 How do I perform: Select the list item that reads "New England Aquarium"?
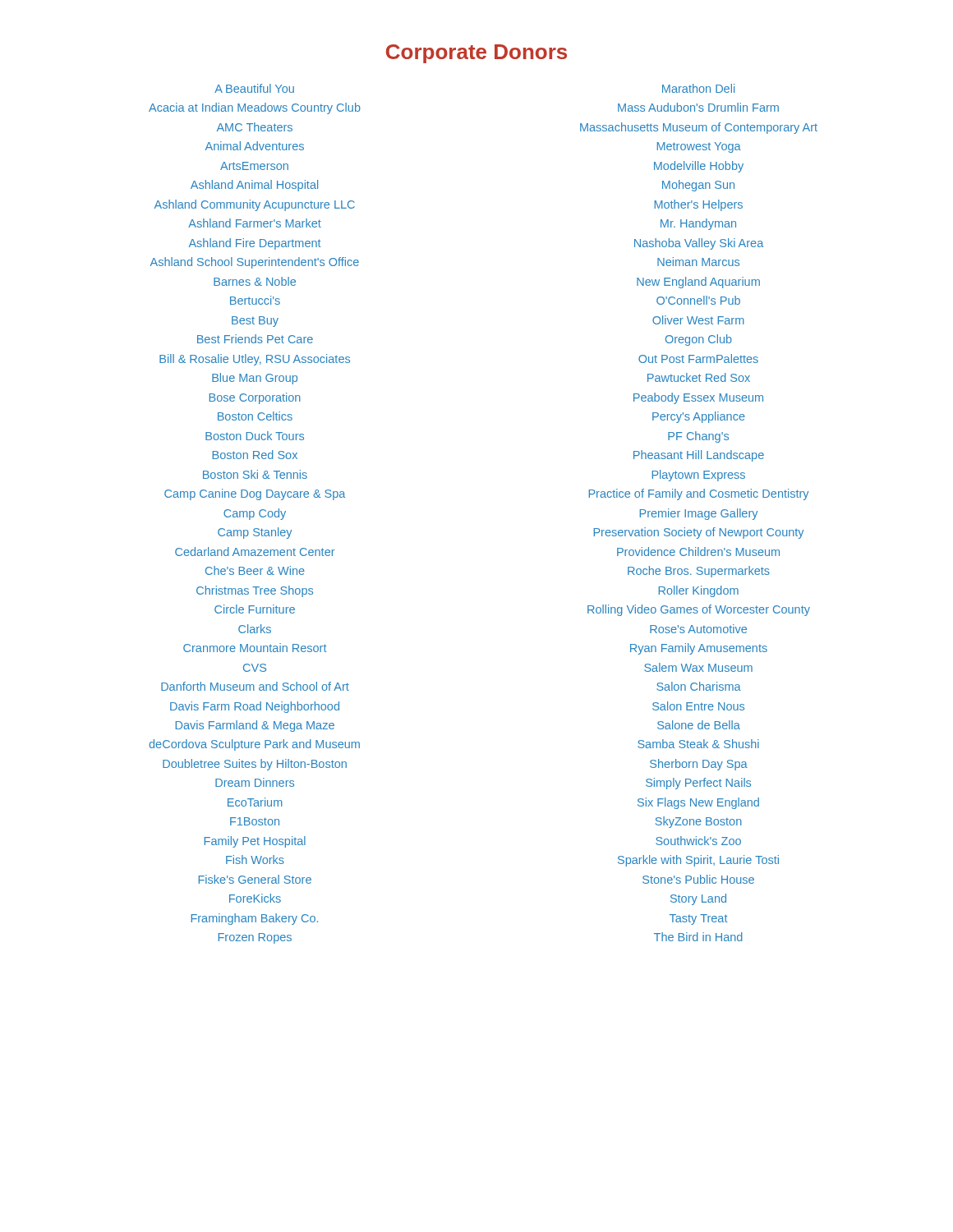(x=698, y=282)
